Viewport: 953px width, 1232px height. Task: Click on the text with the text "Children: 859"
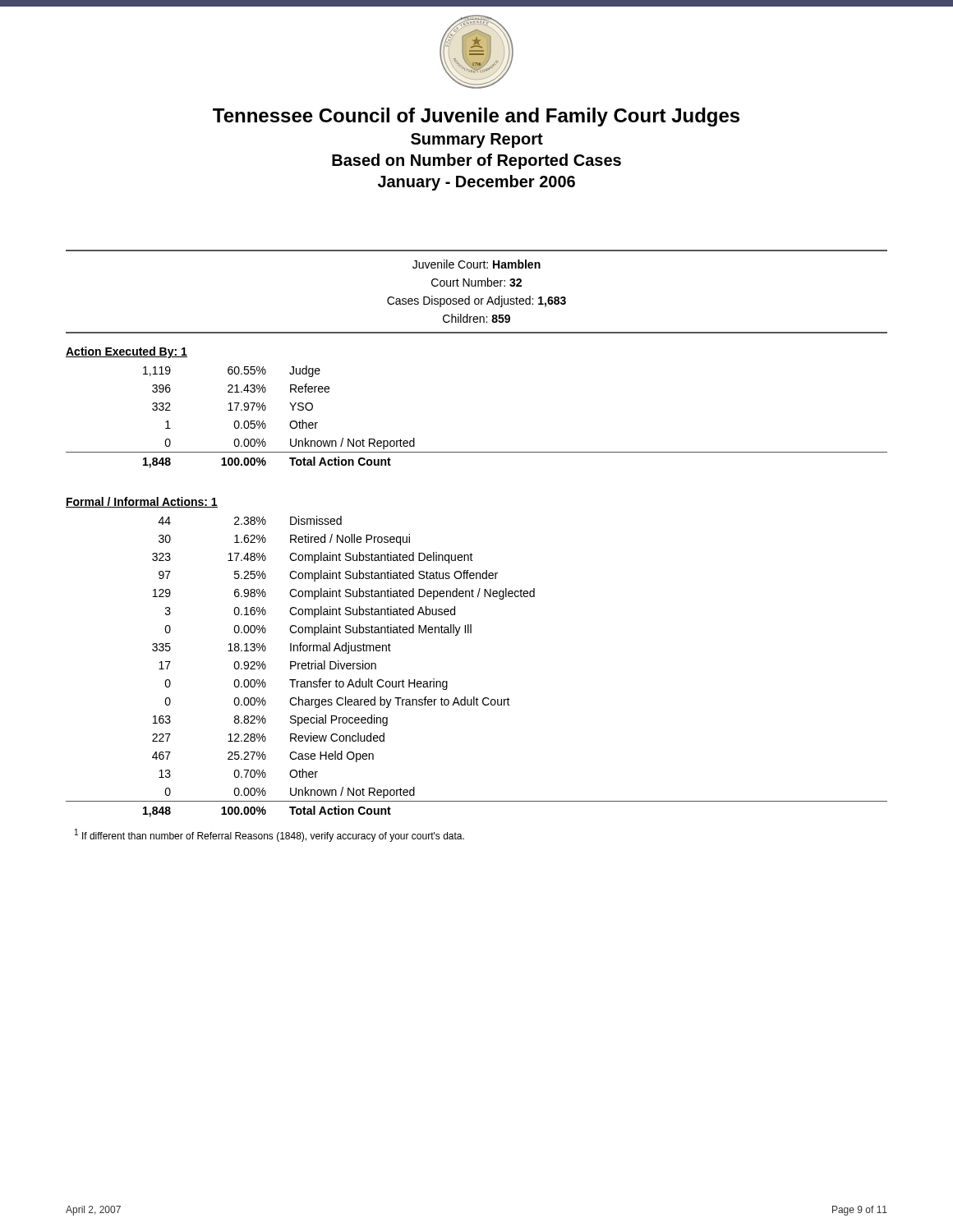476,319
